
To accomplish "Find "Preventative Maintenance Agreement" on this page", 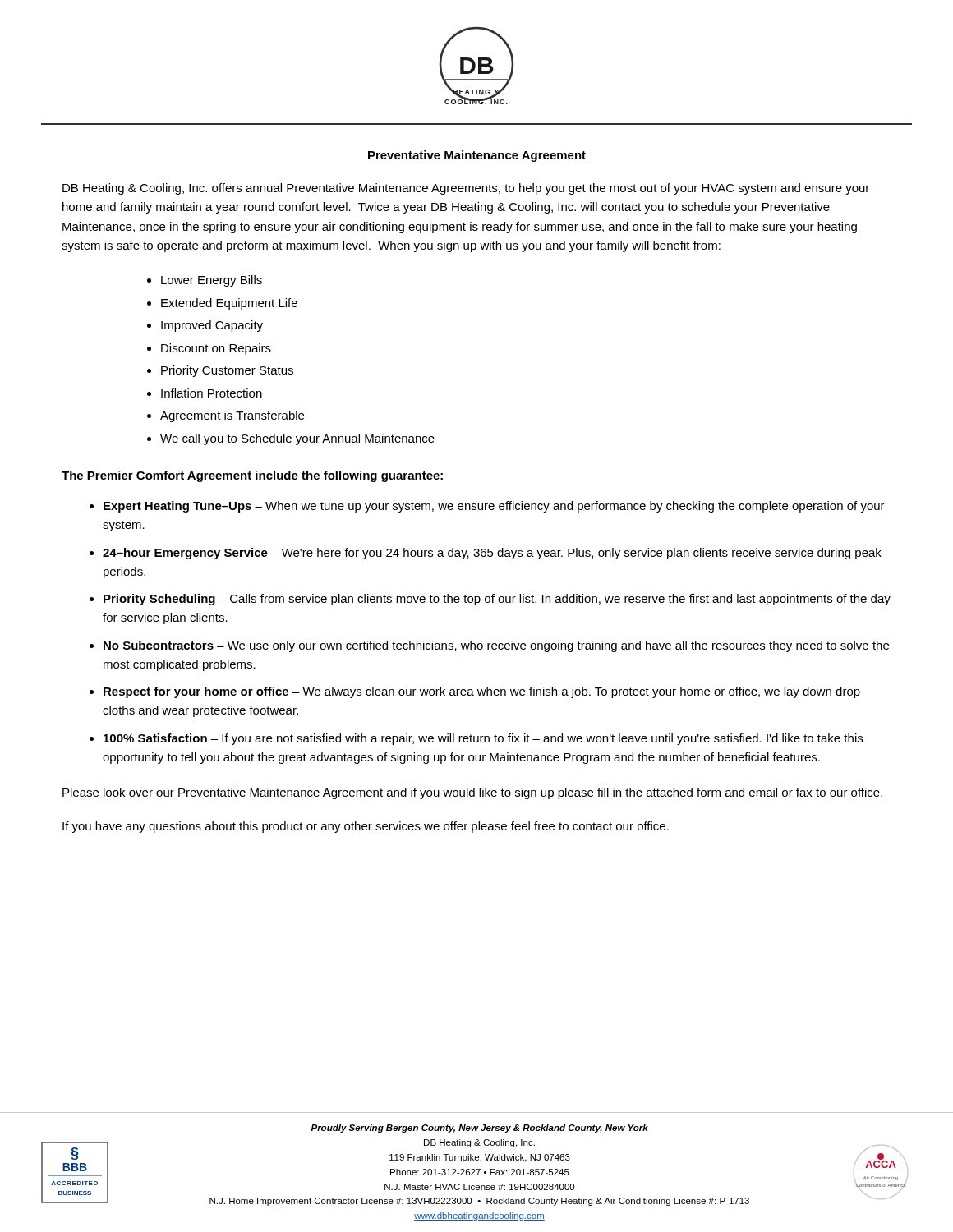I will (476, 155).
